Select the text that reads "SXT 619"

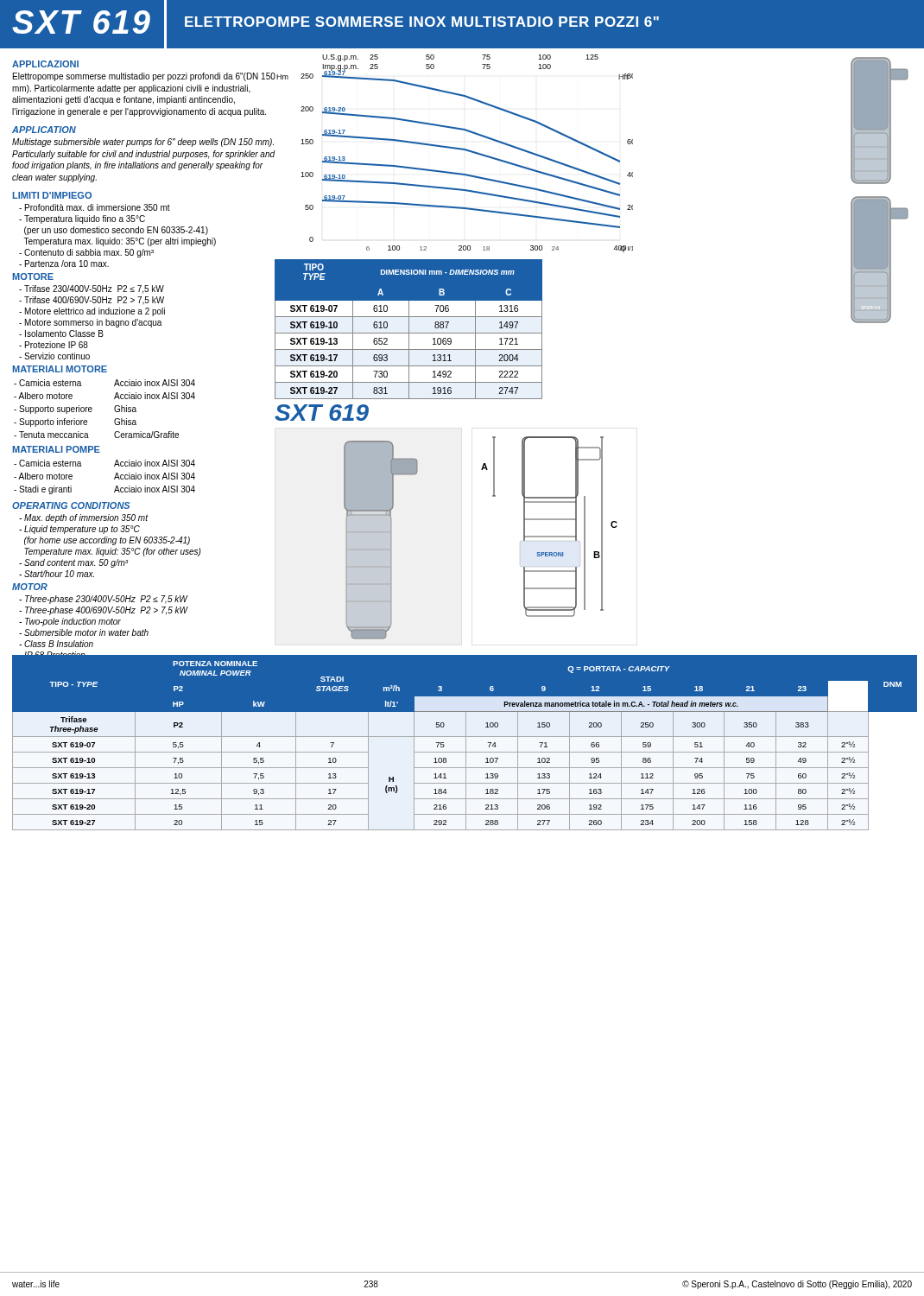322,413
